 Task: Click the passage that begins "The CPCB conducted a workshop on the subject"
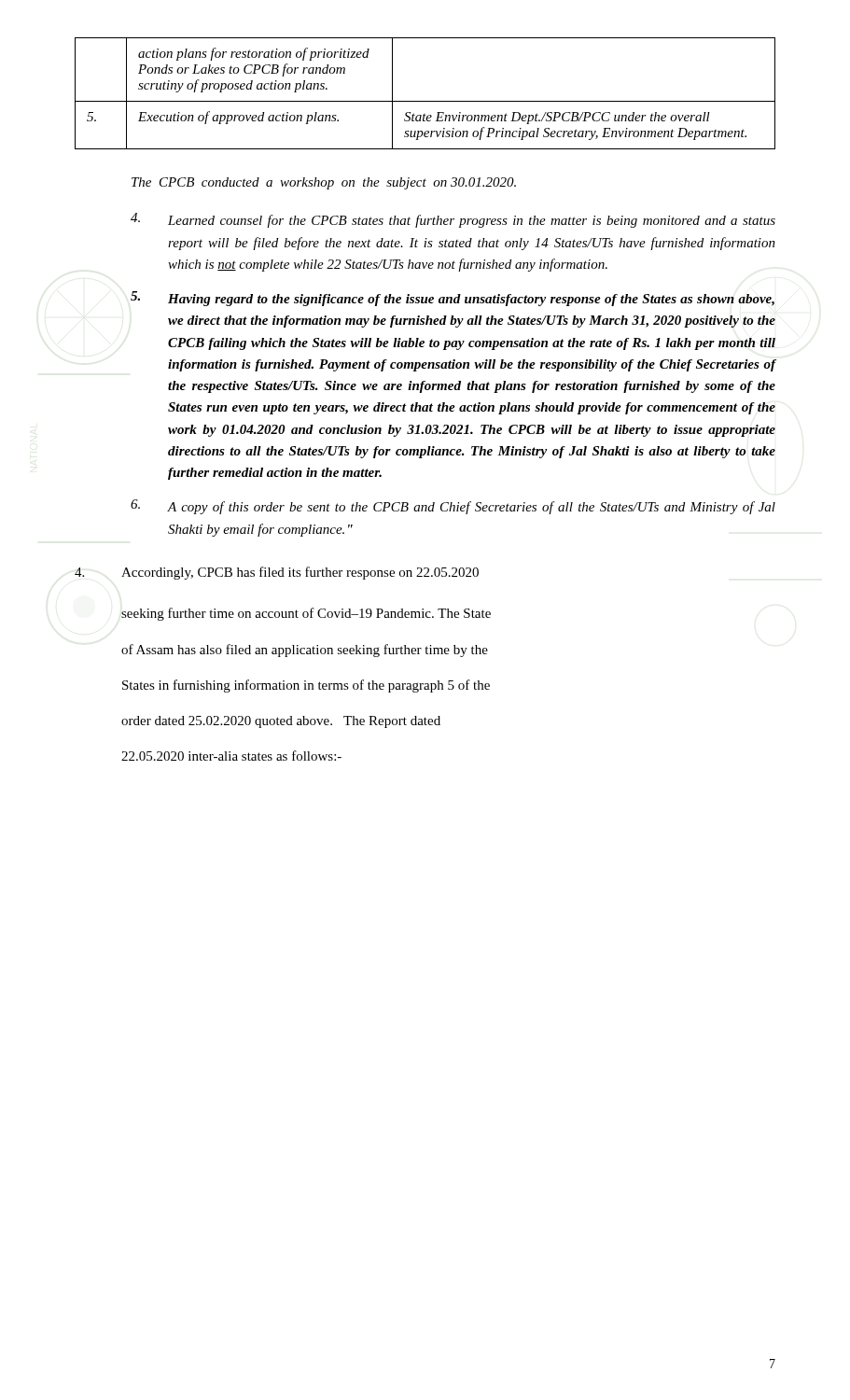coord(453,183)
